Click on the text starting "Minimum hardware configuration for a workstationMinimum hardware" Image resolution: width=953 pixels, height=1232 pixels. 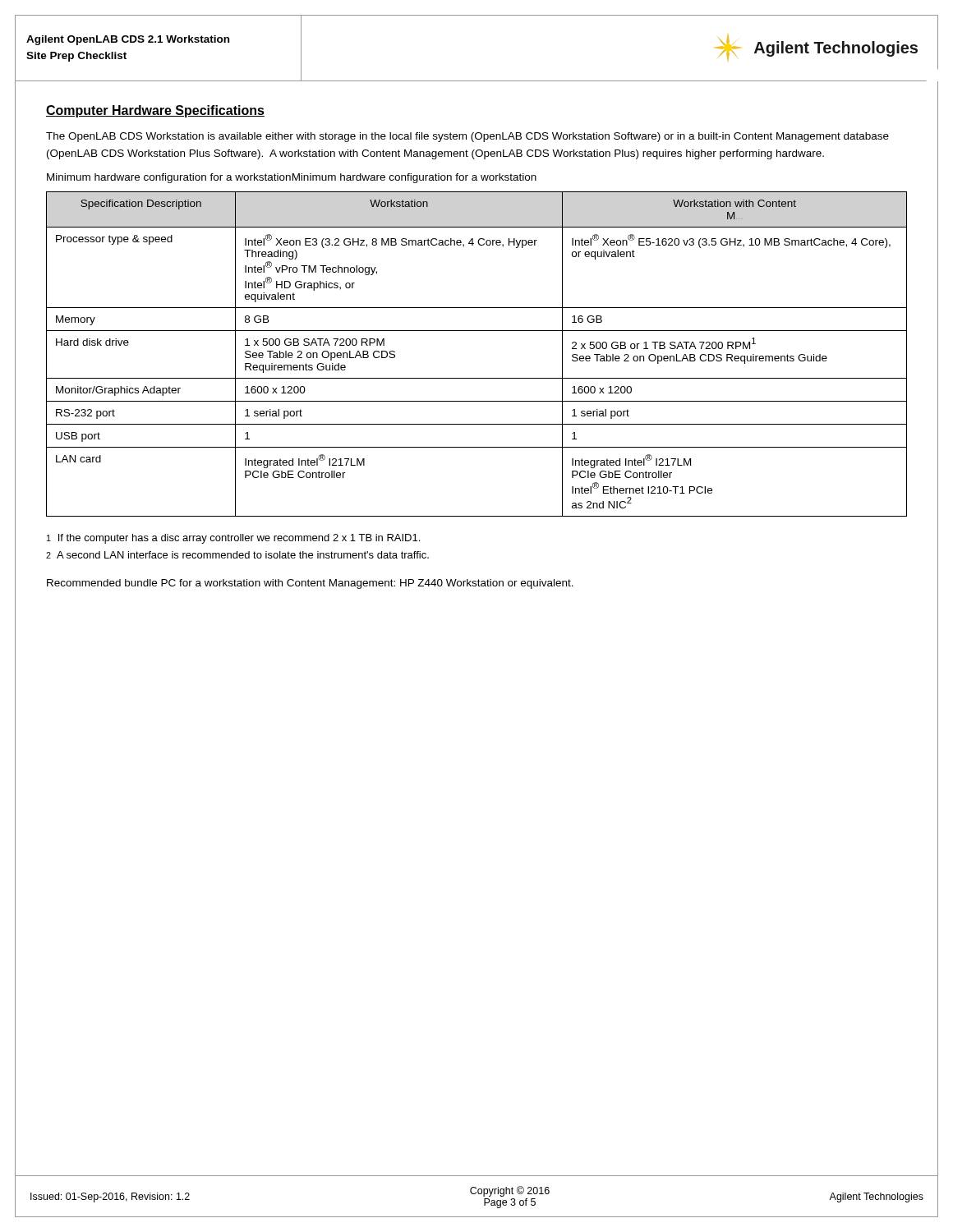click(291, 177)
